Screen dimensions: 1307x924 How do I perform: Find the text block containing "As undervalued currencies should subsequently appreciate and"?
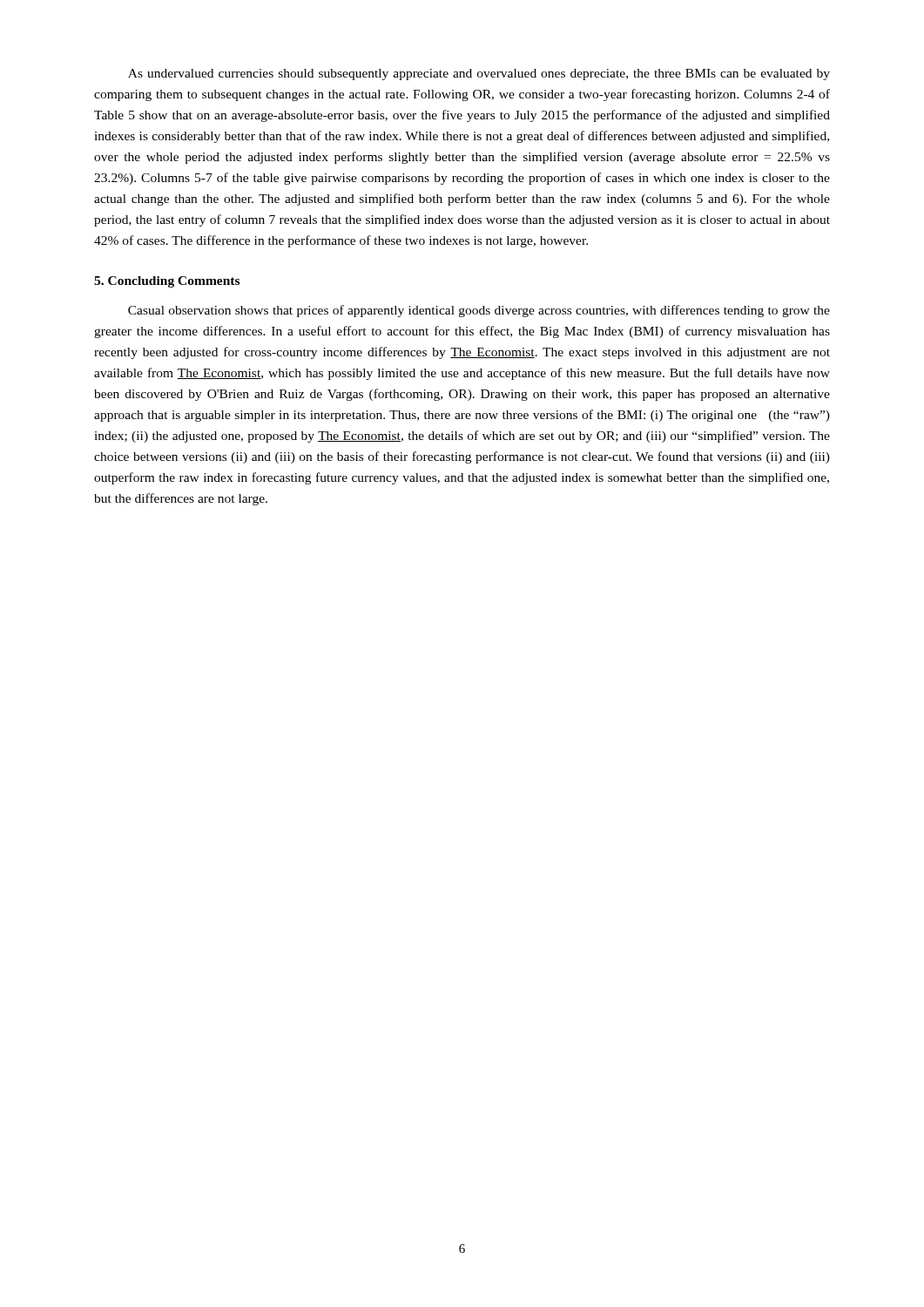click(x=462, y=157)
